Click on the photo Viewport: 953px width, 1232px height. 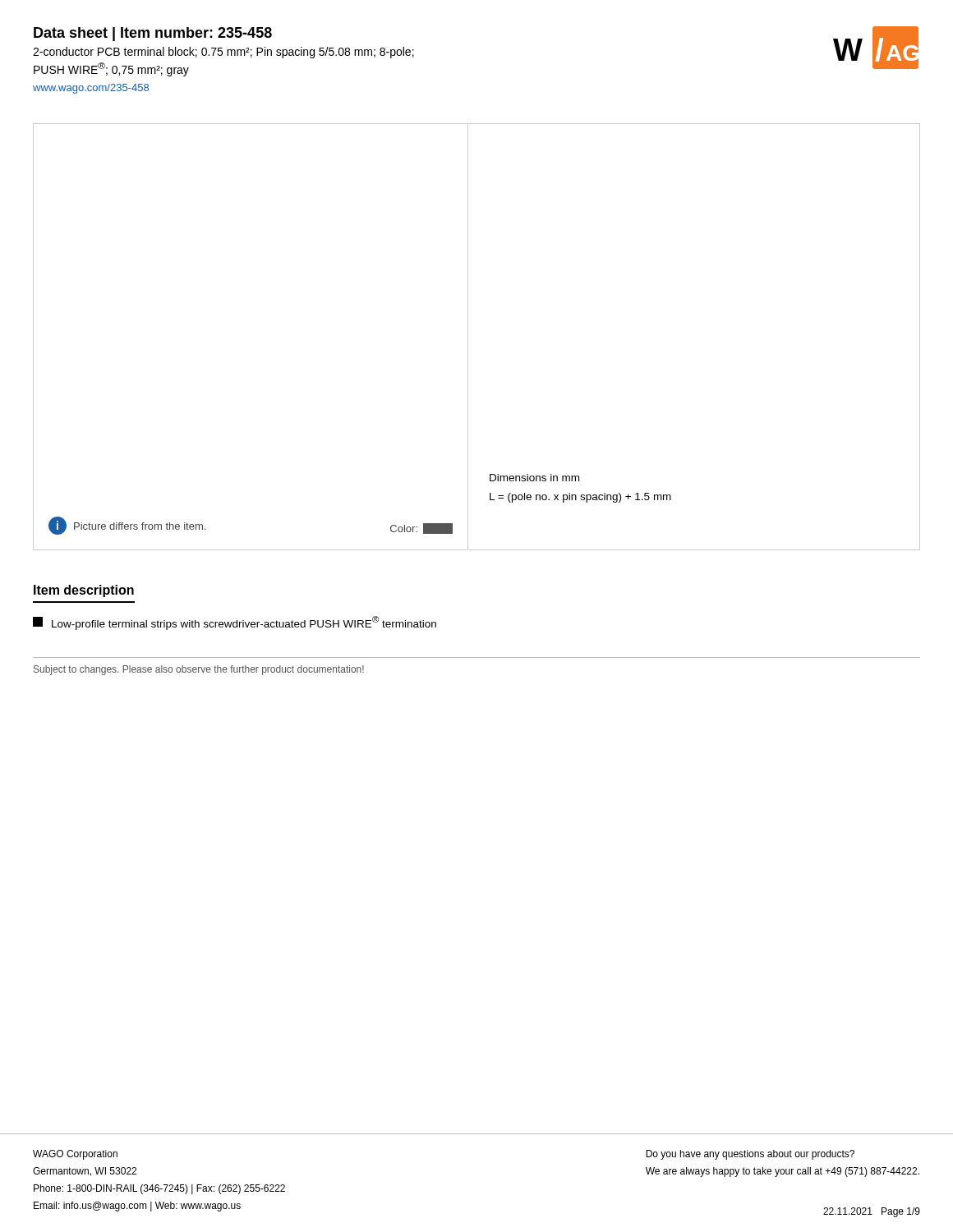251,337
